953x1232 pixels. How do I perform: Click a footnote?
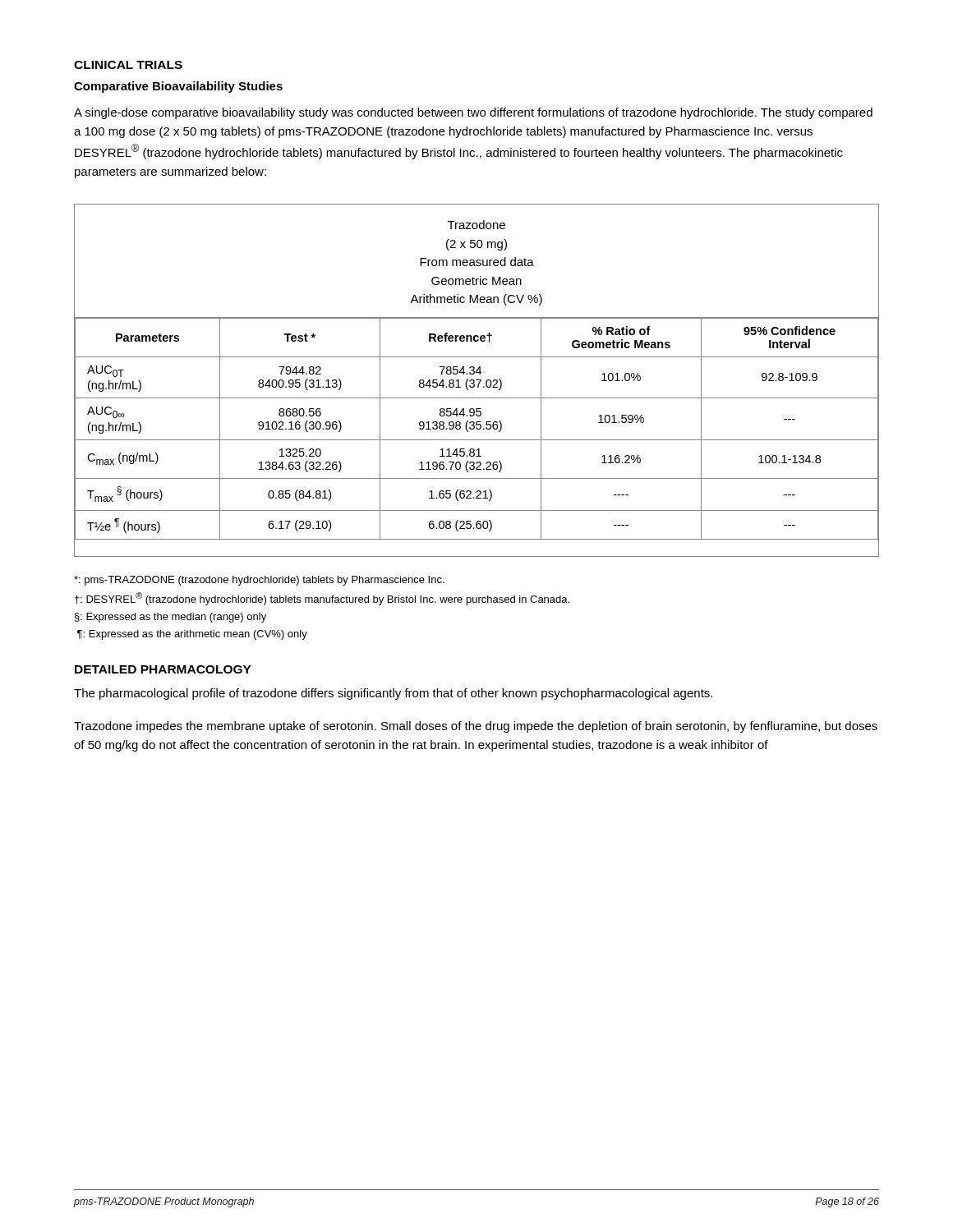point(322,606)
